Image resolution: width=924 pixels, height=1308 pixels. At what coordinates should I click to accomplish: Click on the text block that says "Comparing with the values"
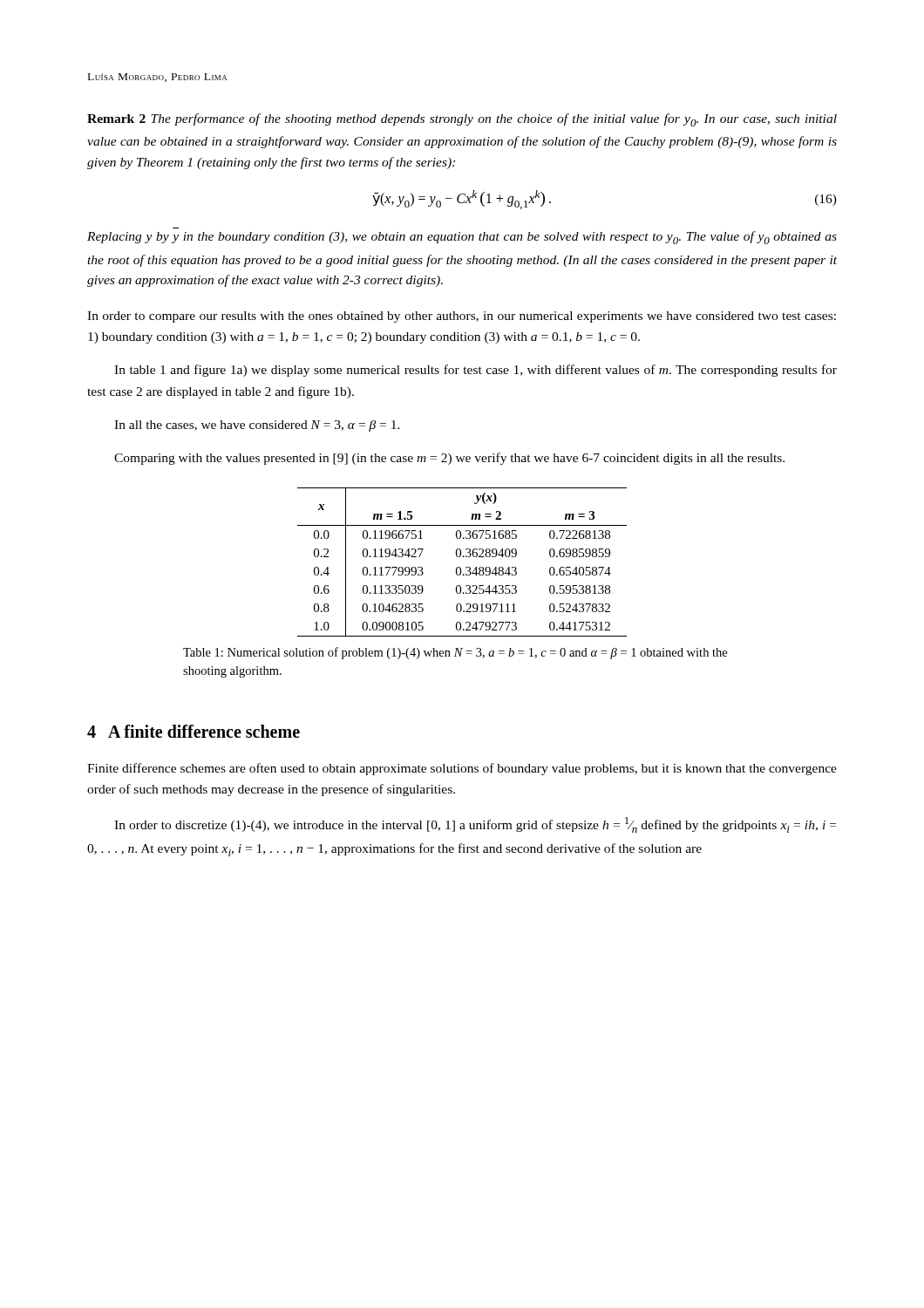click(x=450, y=457)
